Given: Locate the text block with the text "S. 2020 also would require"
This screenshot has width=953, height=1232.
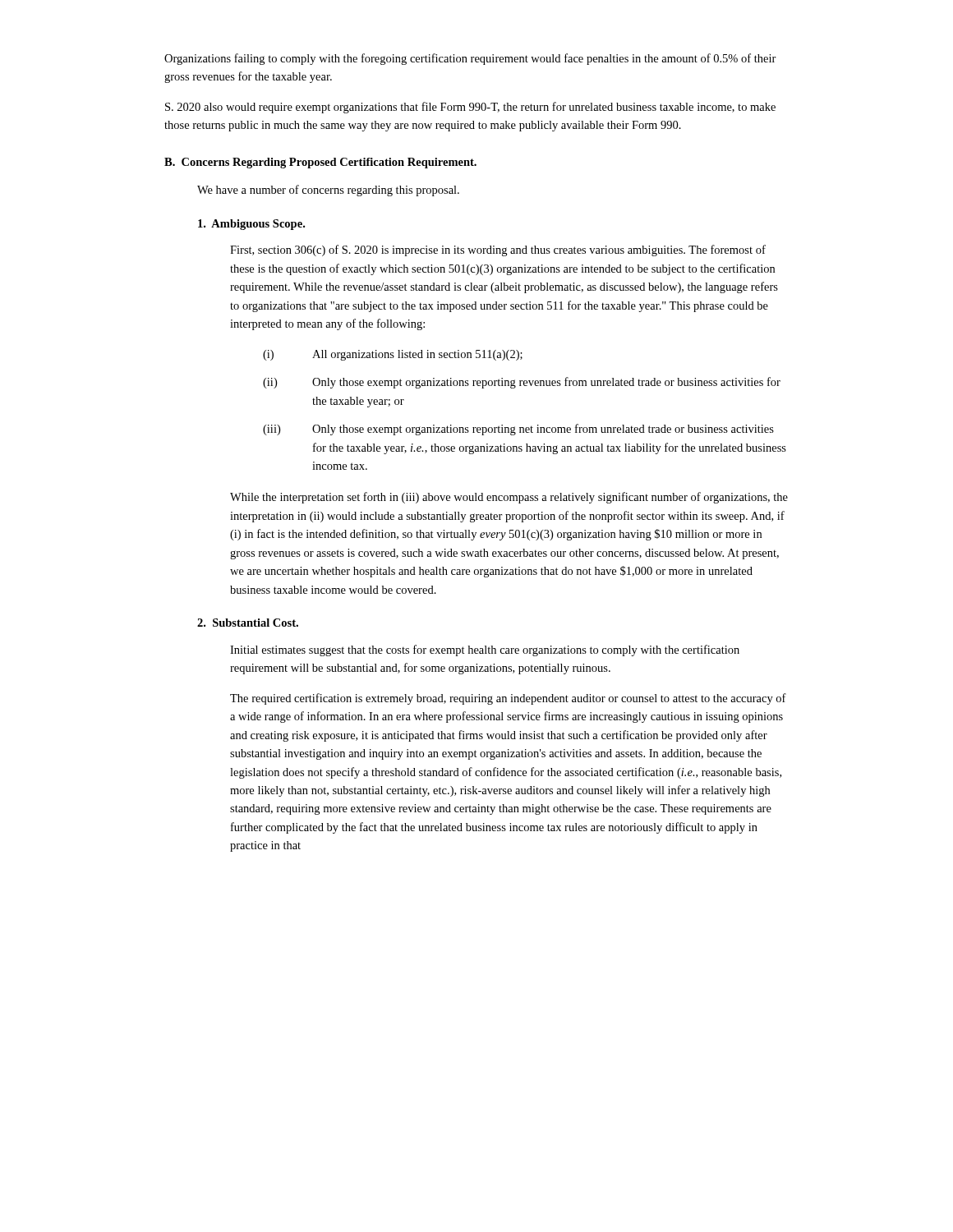Looking at the screenshot, I should coord(470,116).
